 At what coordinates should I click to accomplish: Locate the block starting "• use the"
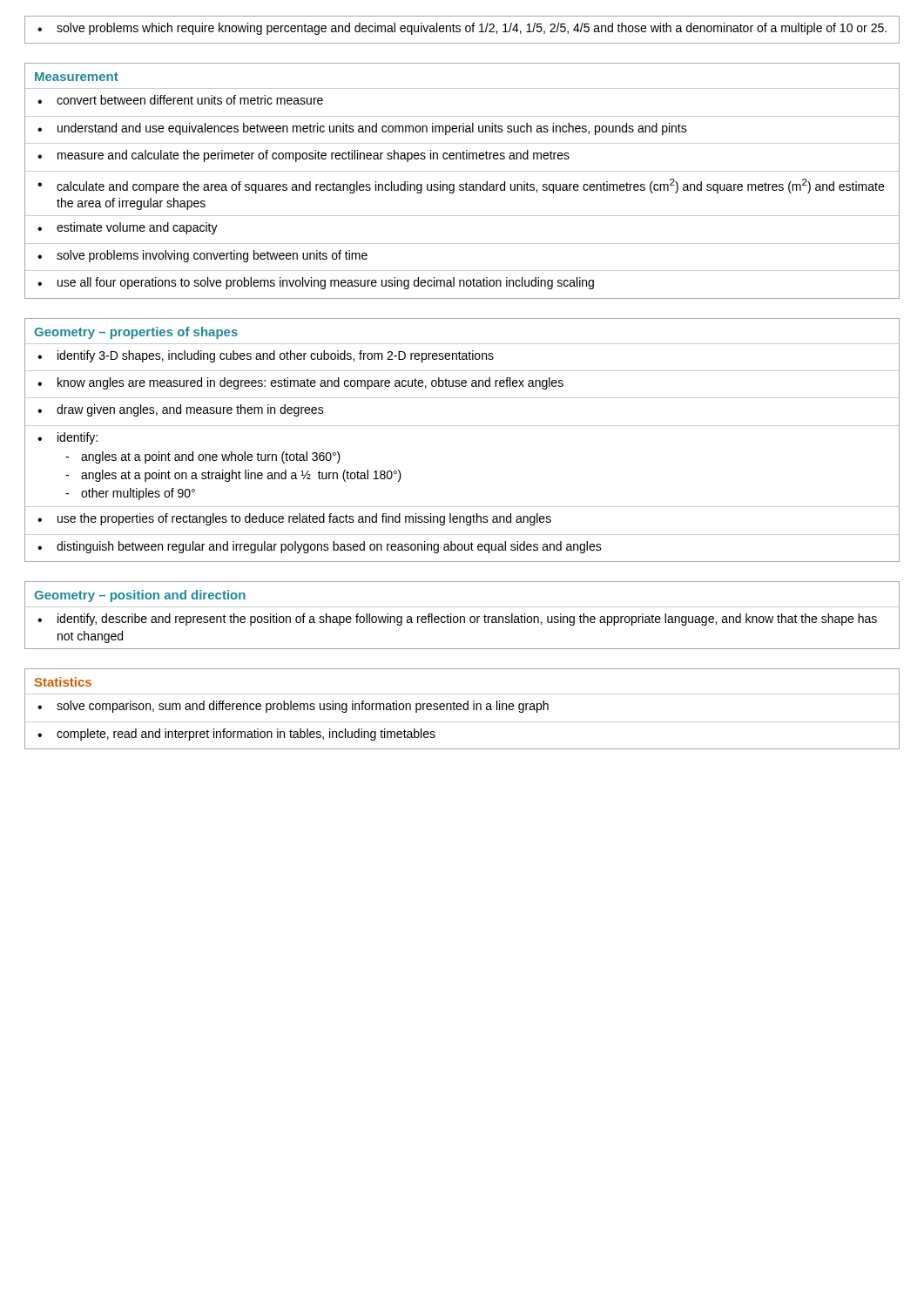coord(464,521)
